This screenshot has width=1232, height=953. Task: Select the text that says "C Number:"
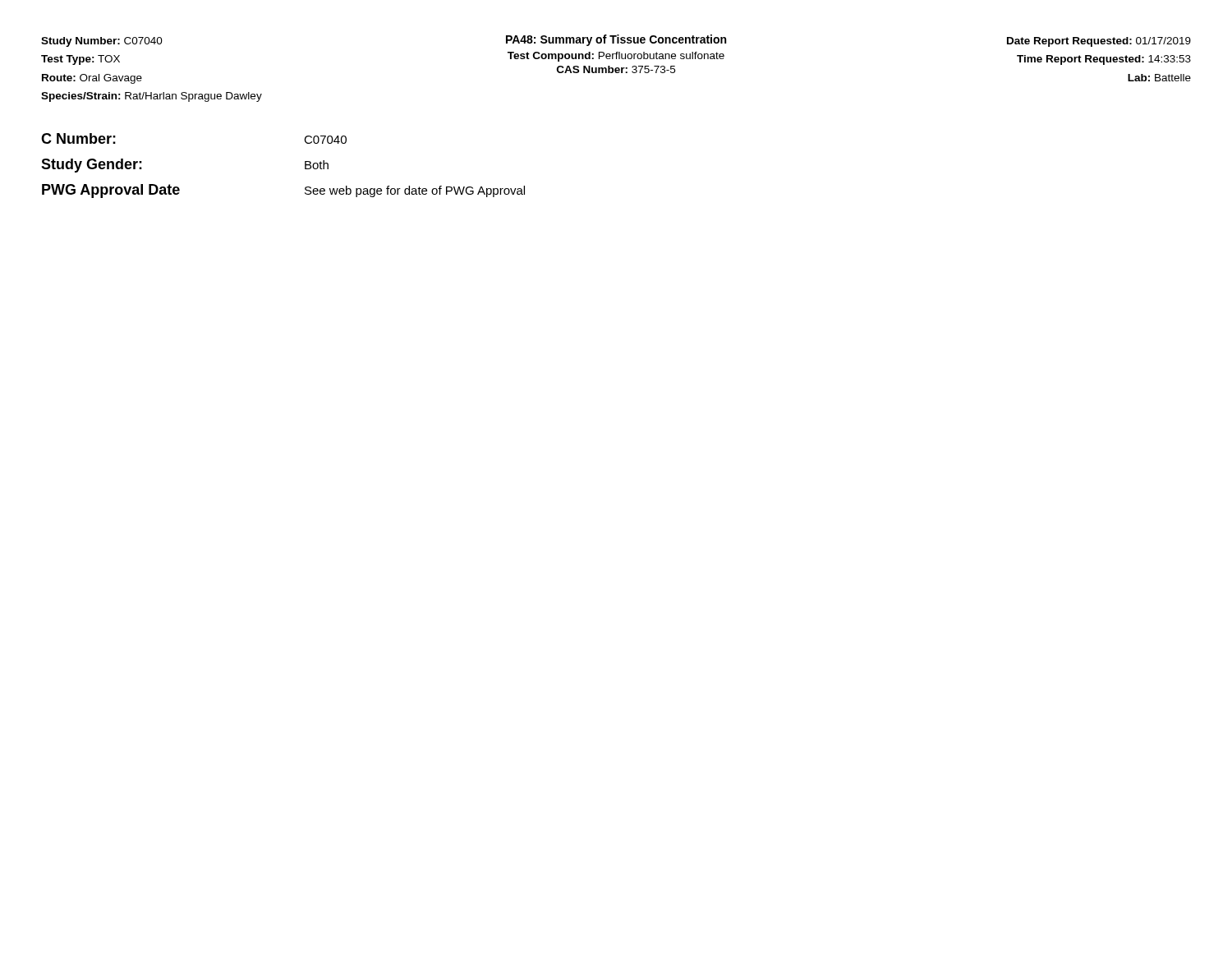79,139
